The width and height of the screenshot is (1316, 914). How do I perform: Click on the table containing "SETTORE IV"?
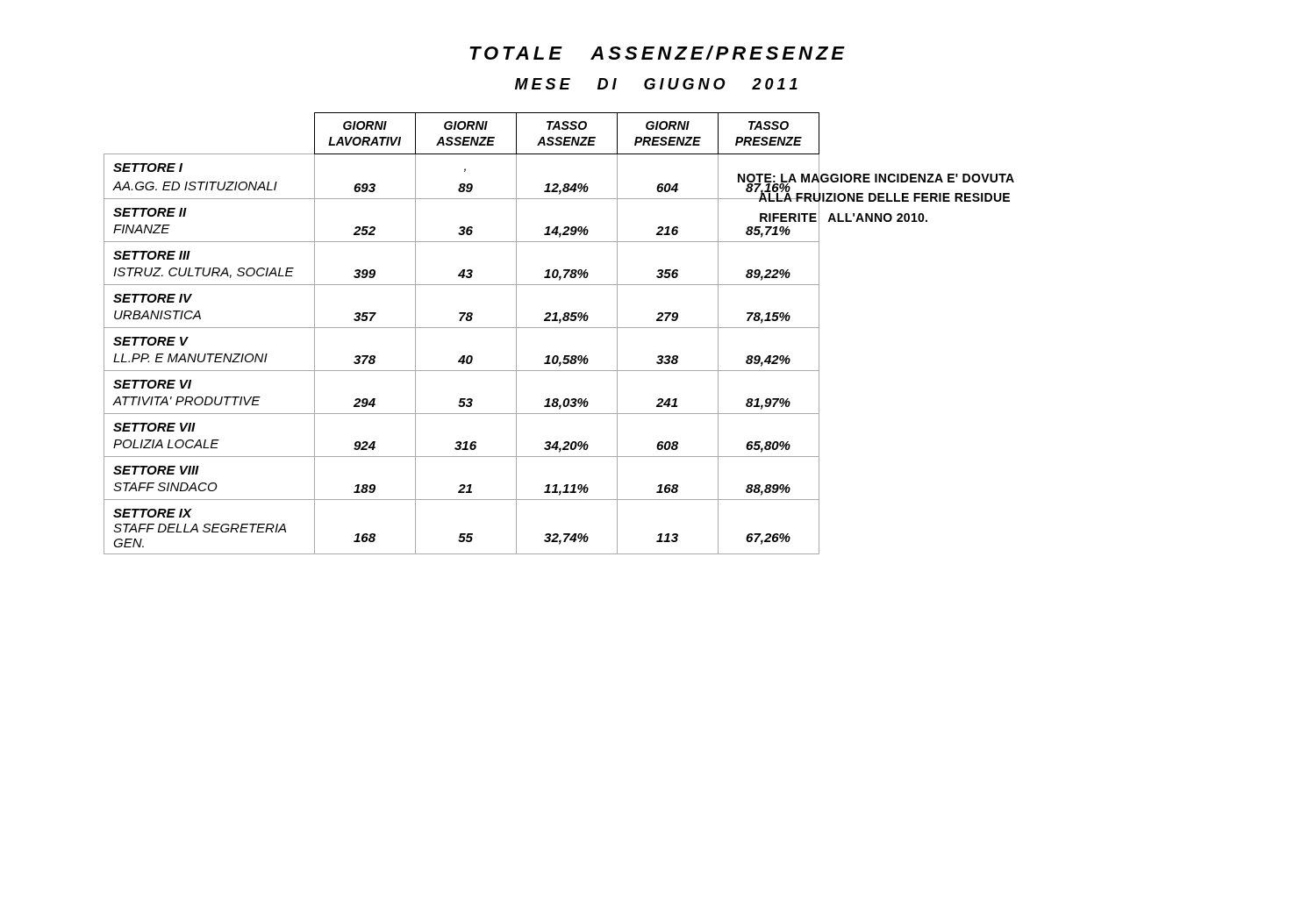pyautogui.click(x=424, y=333)
